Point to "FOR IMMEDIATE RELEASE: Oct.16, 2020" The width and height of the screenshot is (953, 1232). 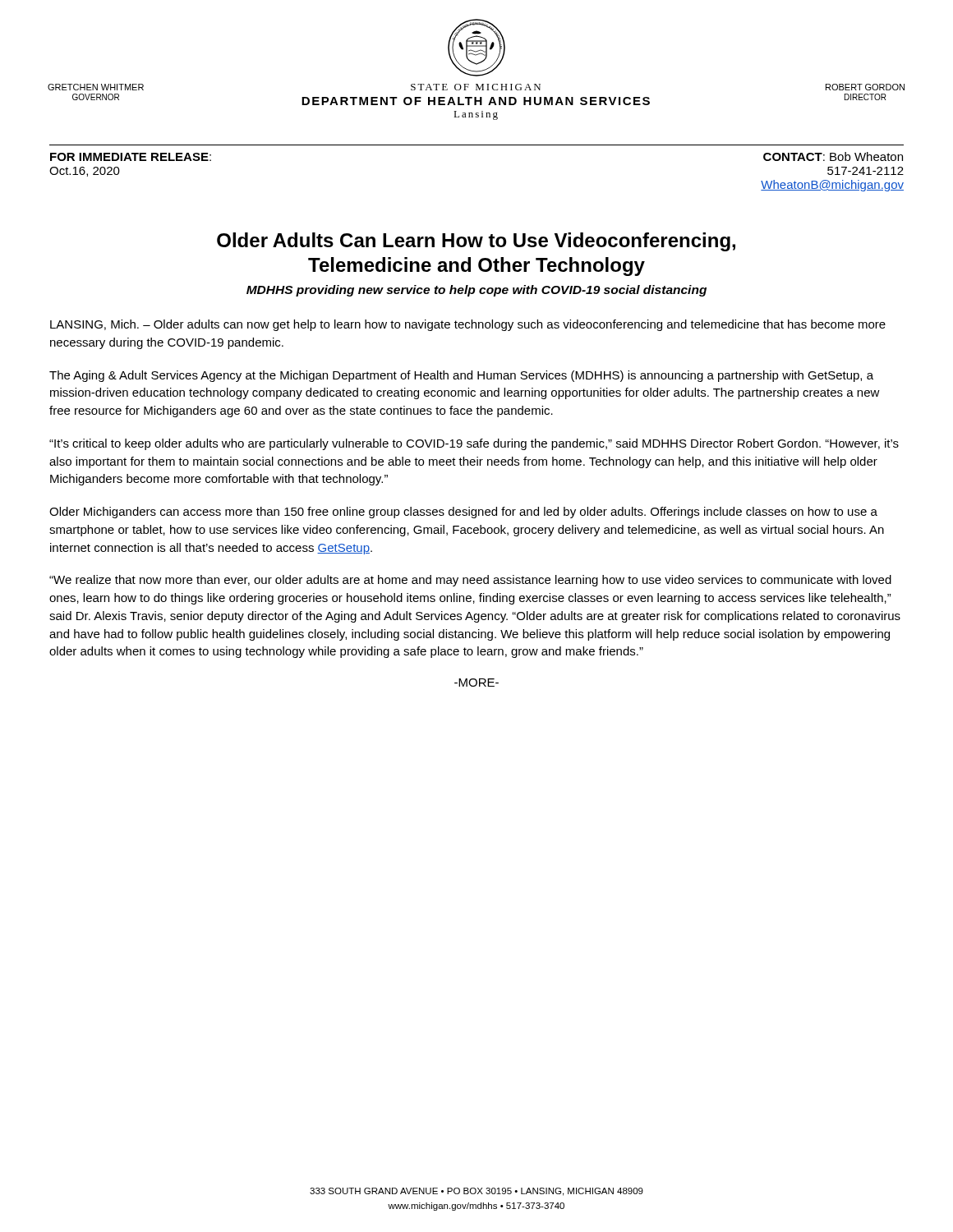131,163
